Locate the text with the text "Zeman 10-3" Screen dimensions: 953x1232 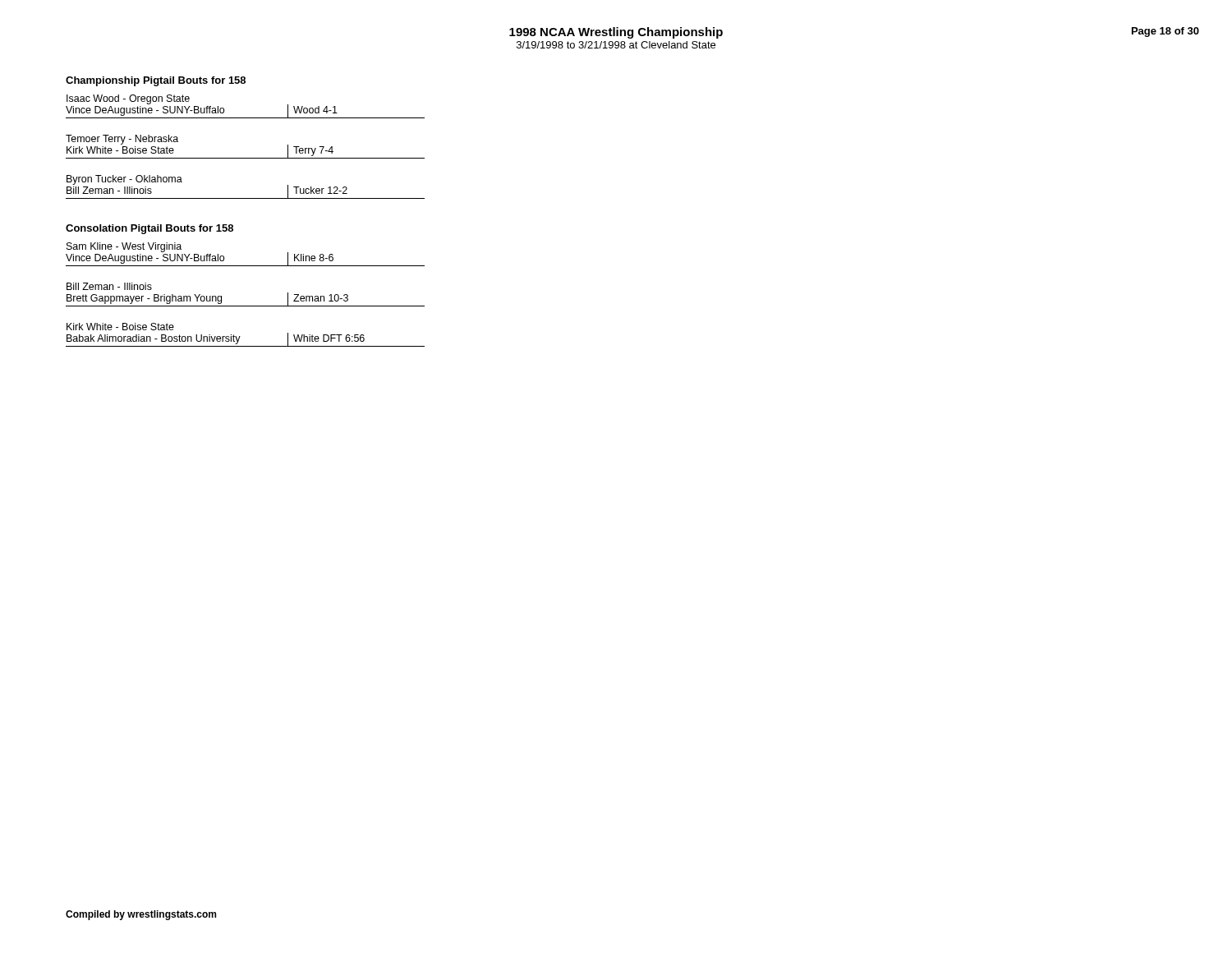pyautogui.click(x=321, y=298)
